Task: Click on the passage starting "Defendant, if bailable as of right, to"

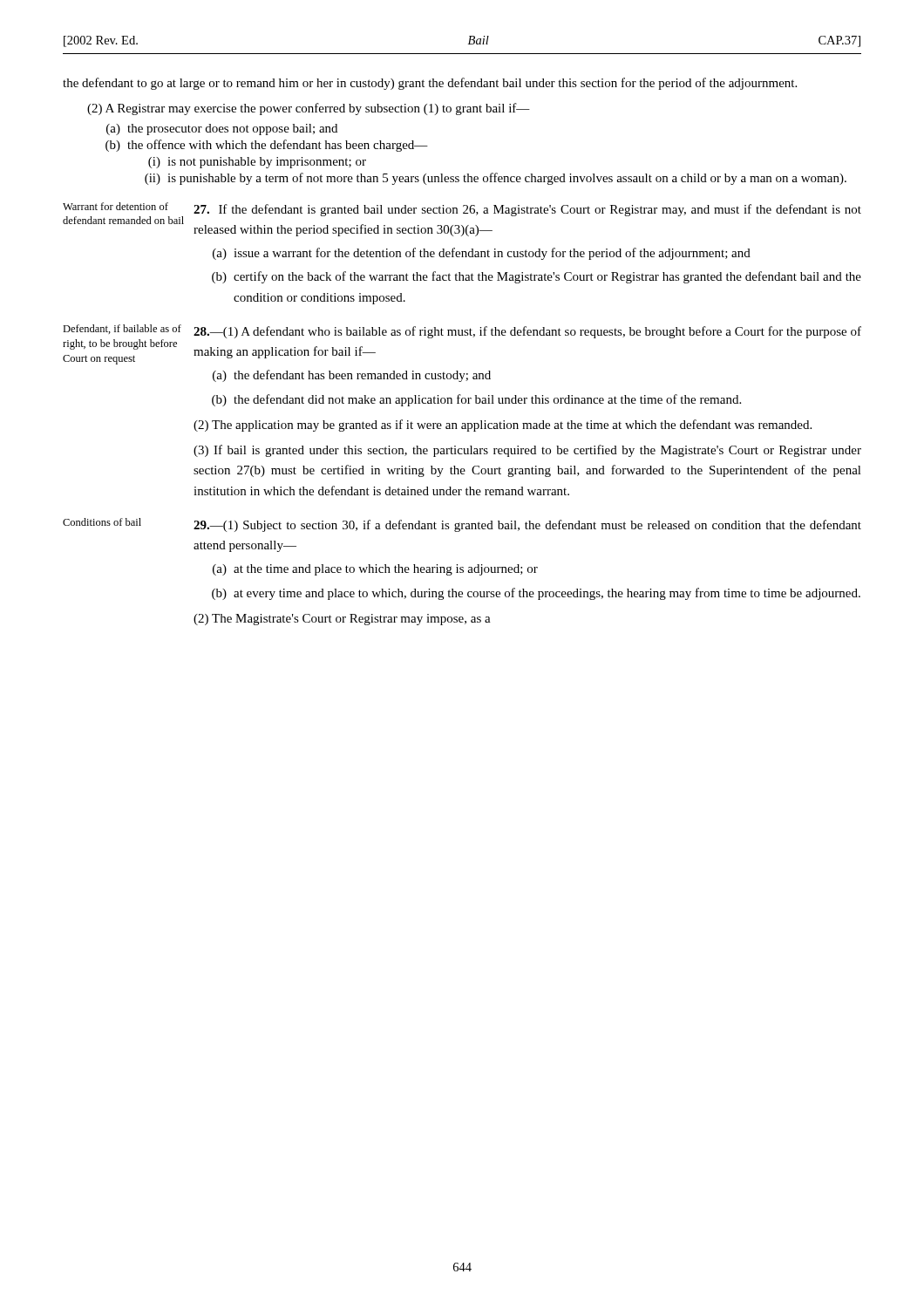Action: [122, 343]
